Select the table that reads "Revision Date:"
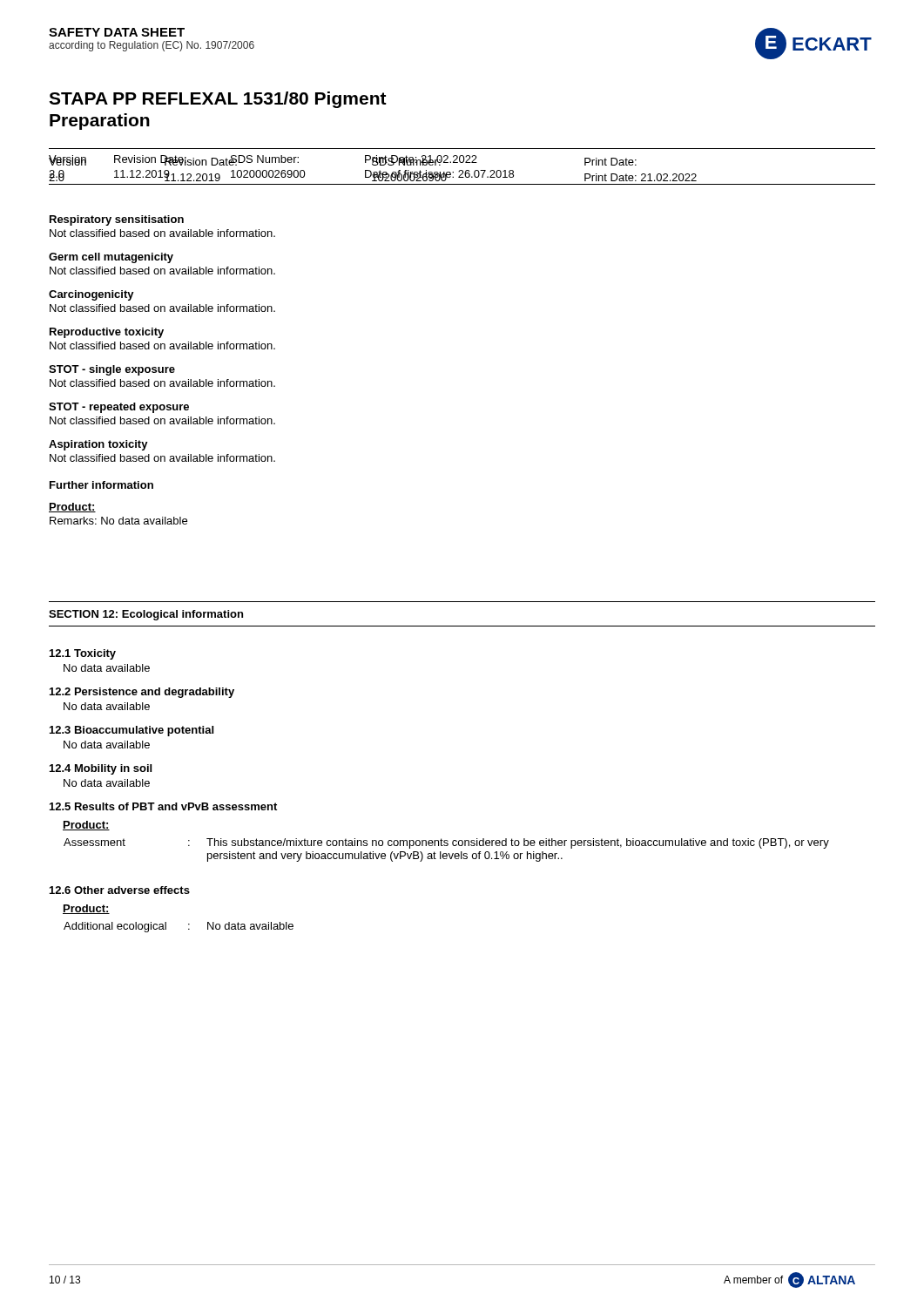 point(462,167)
